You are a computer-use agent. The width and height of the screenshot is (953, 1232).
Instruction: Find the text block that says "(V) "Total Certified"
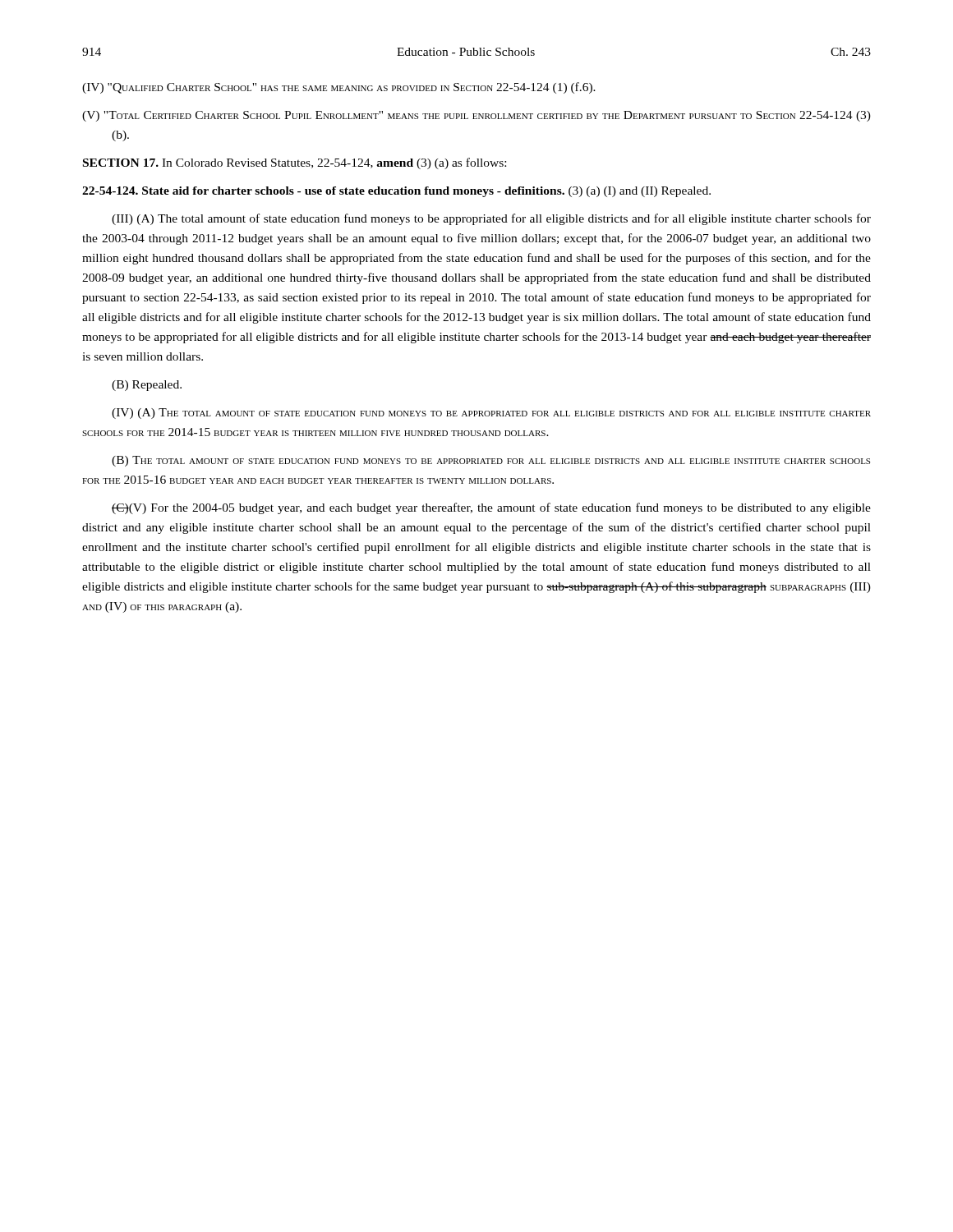coord(476,125)
